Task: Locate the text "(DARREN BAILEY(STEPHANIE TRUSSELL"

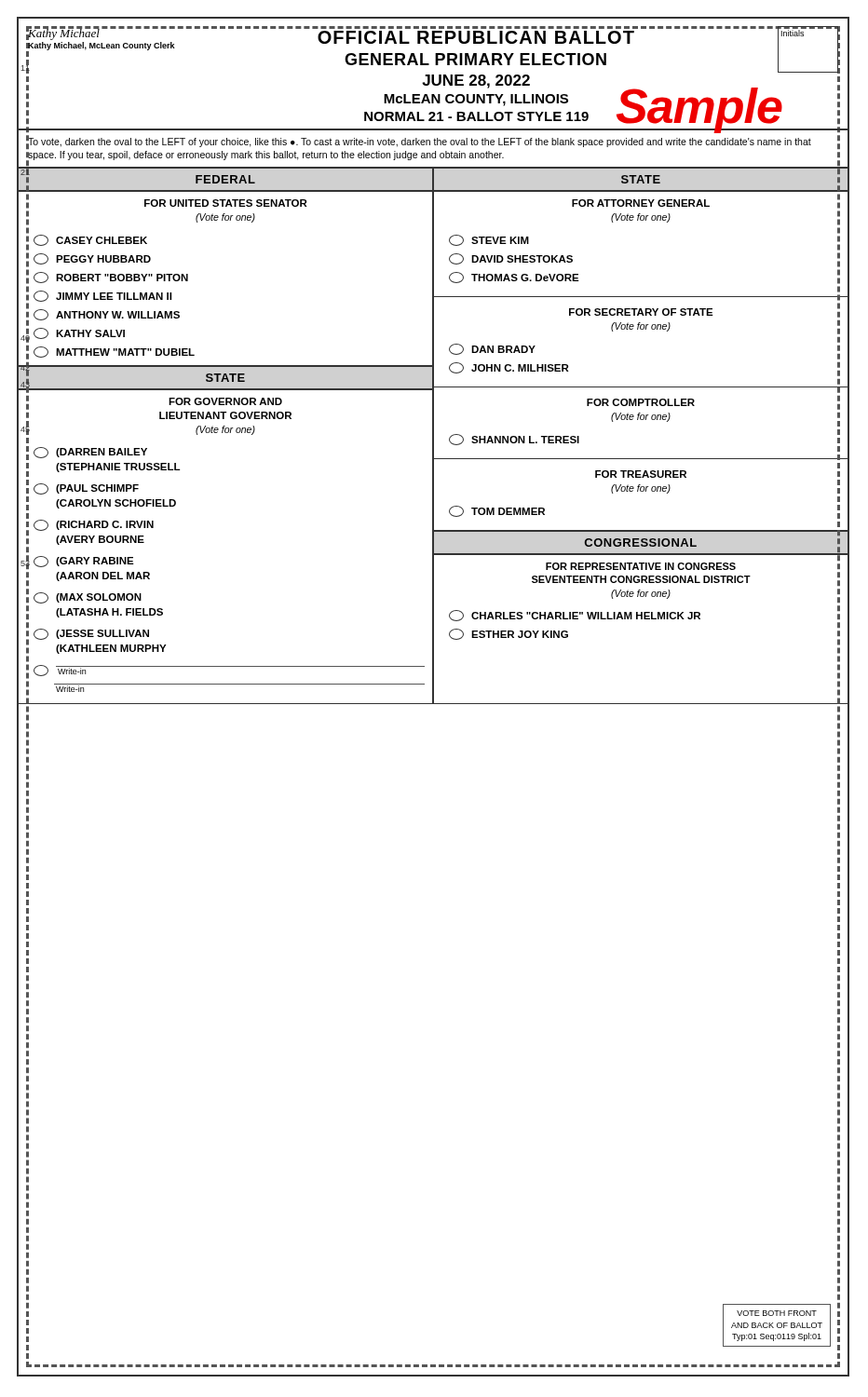Action: (107, 460)
